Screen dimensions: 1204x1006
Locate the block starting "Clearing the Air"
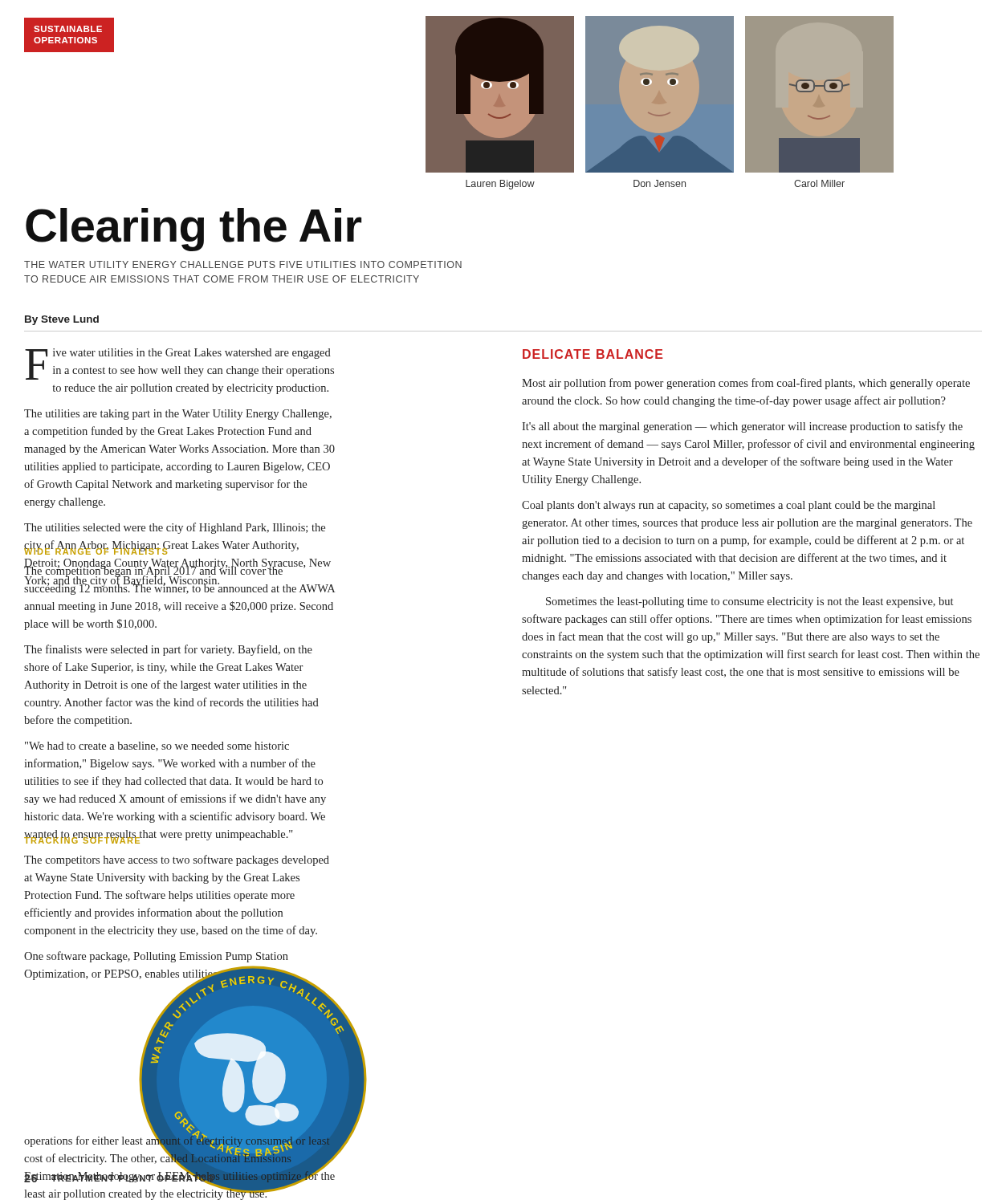point(193,226)
